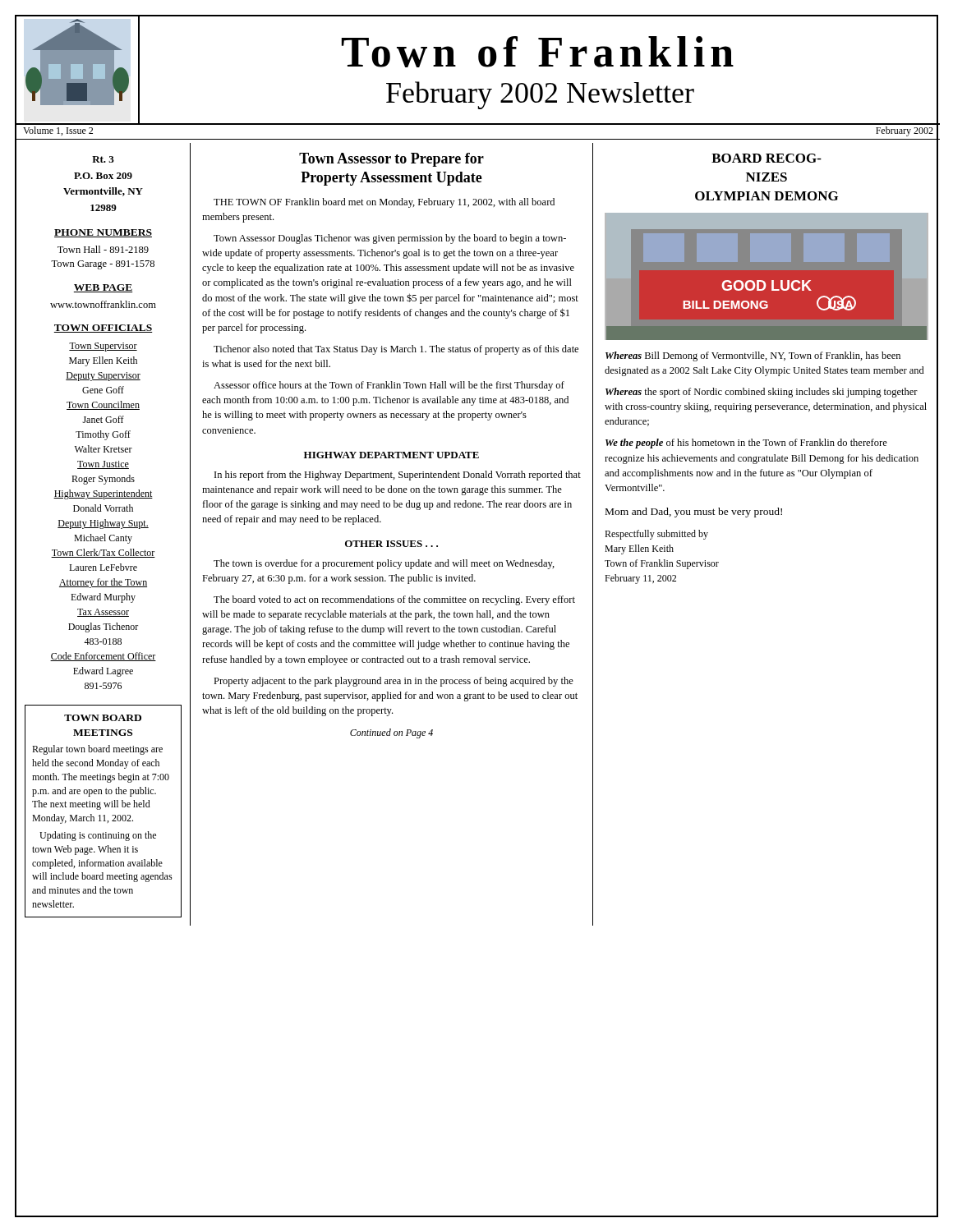
Task: Select the element starting "Town Assessor Douglas"
Action: (390, 283)
